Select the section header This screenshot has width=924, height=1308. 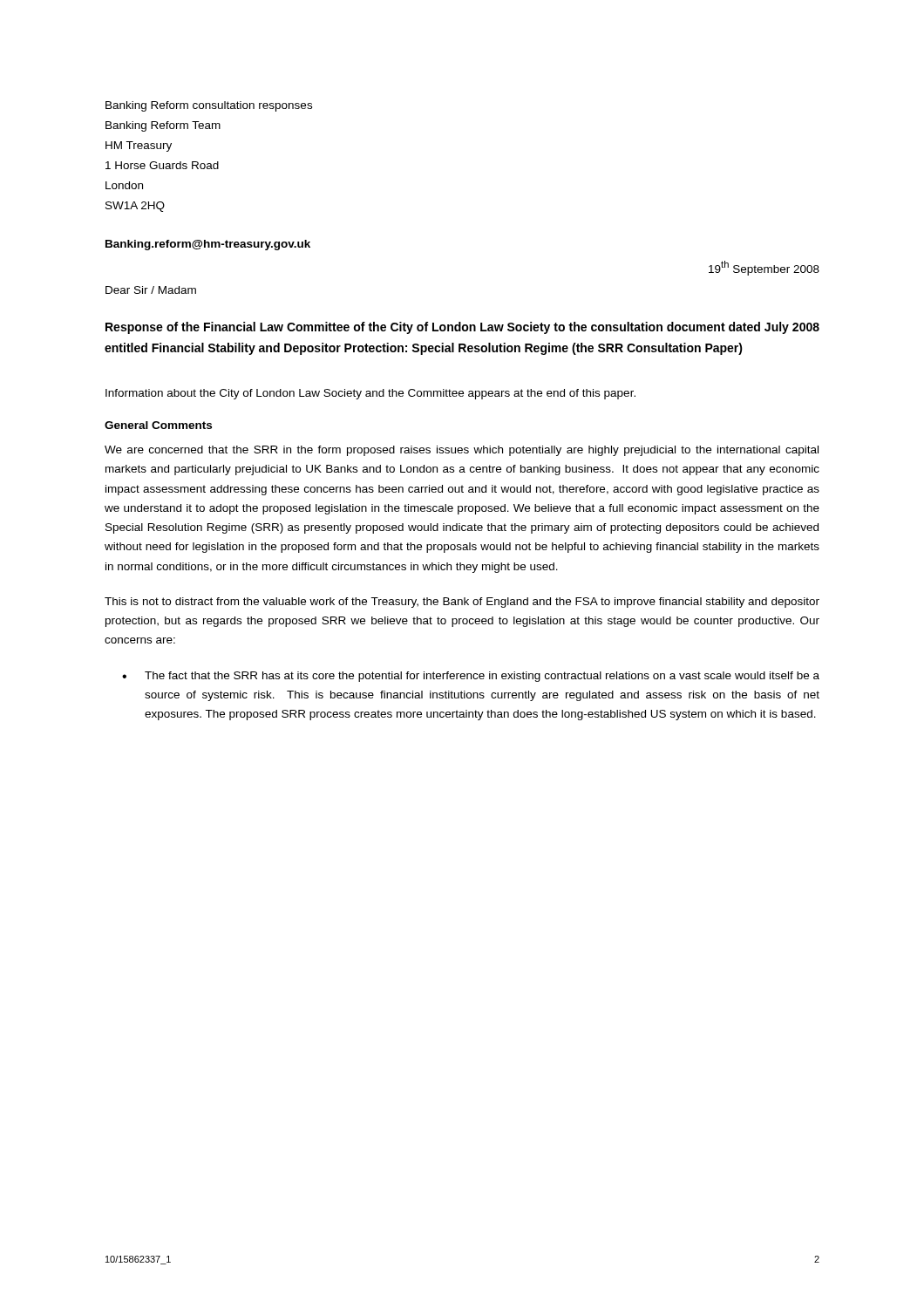click(159, 425)
